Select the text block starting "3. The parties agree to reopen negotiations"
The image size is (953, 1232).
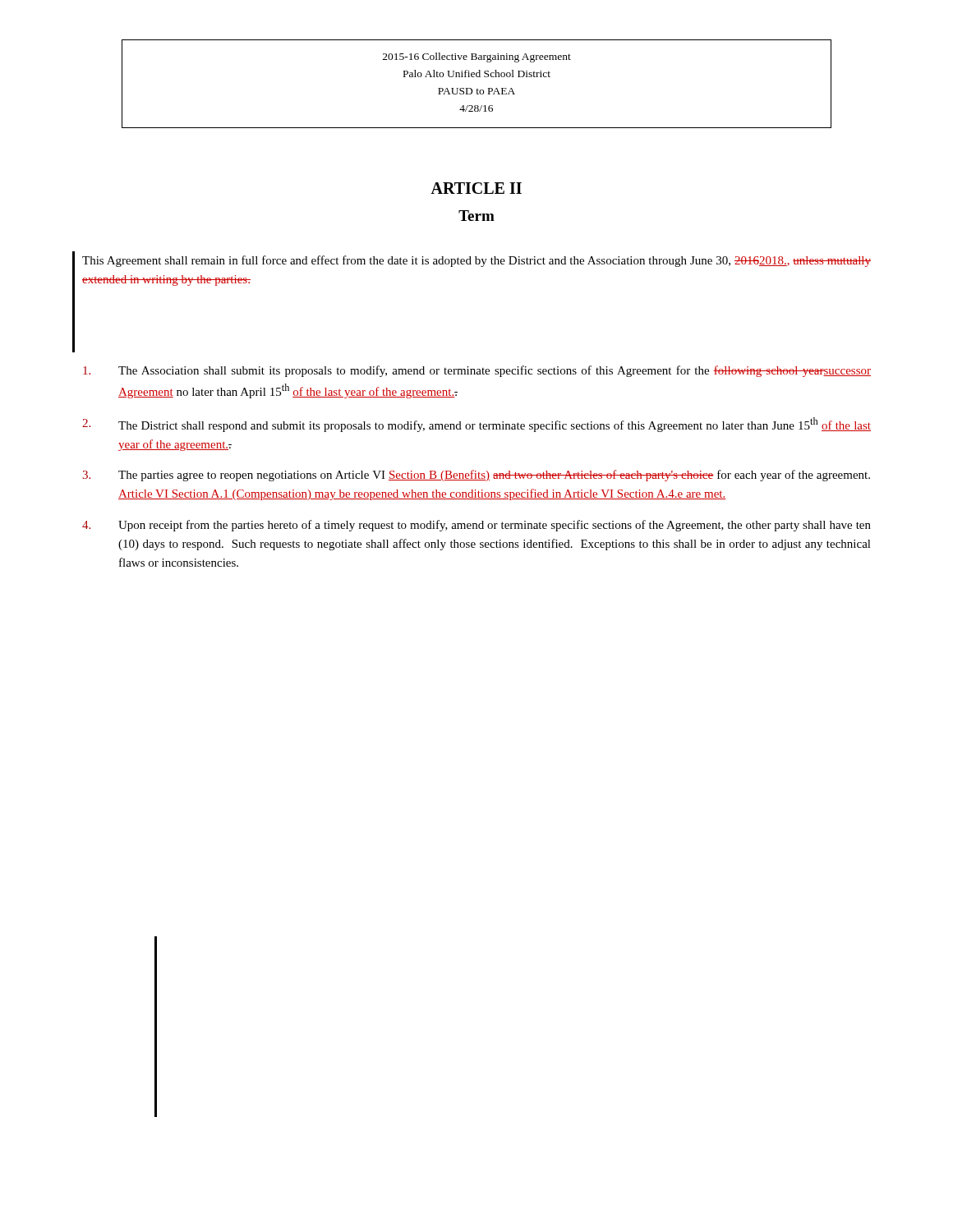tap(476, 485)
